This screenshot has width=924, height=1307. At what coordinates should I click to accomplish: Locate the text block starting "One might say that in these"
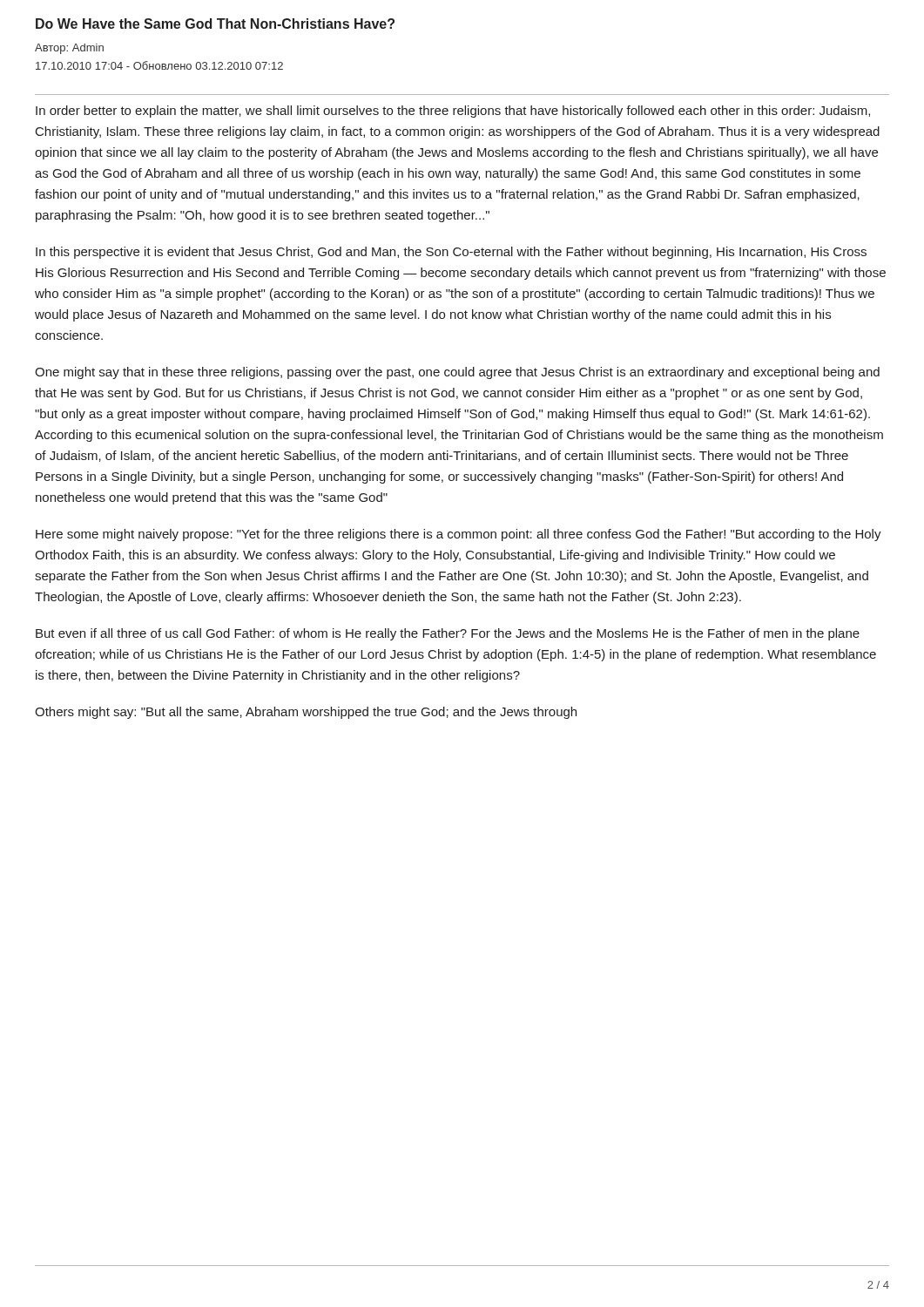coord(459,434)
